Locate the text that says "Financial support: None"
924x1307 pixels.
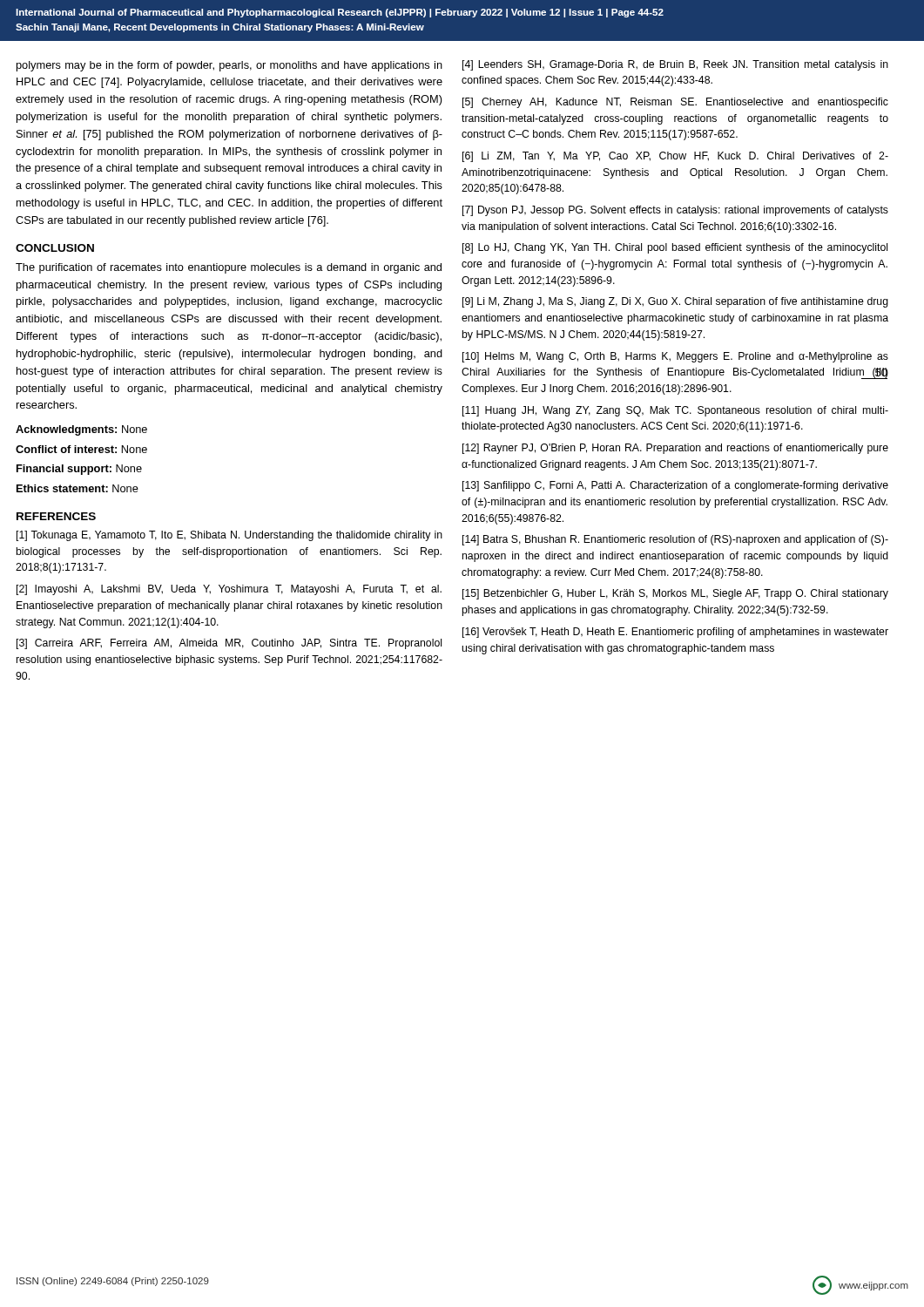79,468
